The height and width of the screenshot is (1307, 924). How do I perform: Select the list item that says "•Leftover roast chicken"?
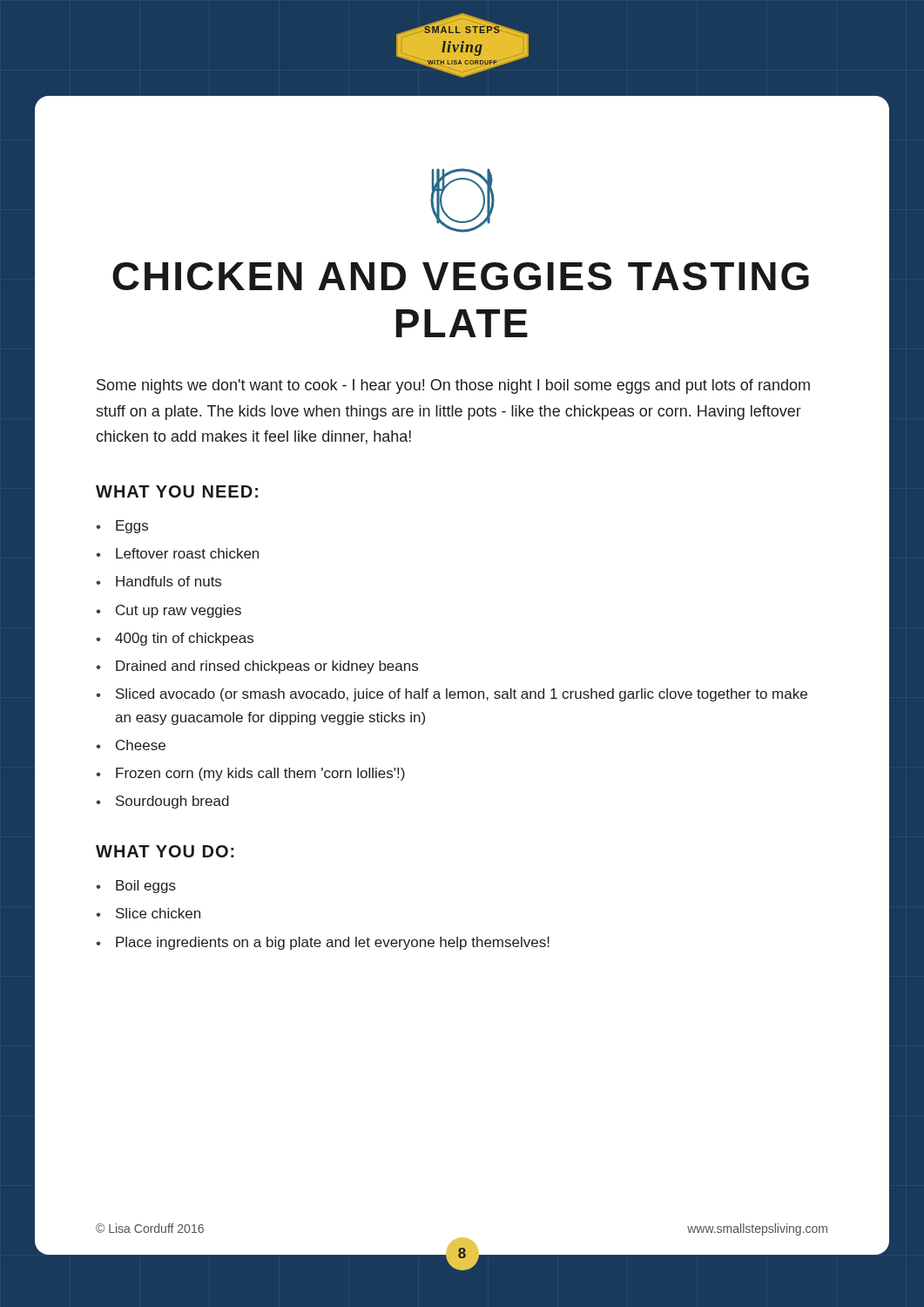[178, 554]
